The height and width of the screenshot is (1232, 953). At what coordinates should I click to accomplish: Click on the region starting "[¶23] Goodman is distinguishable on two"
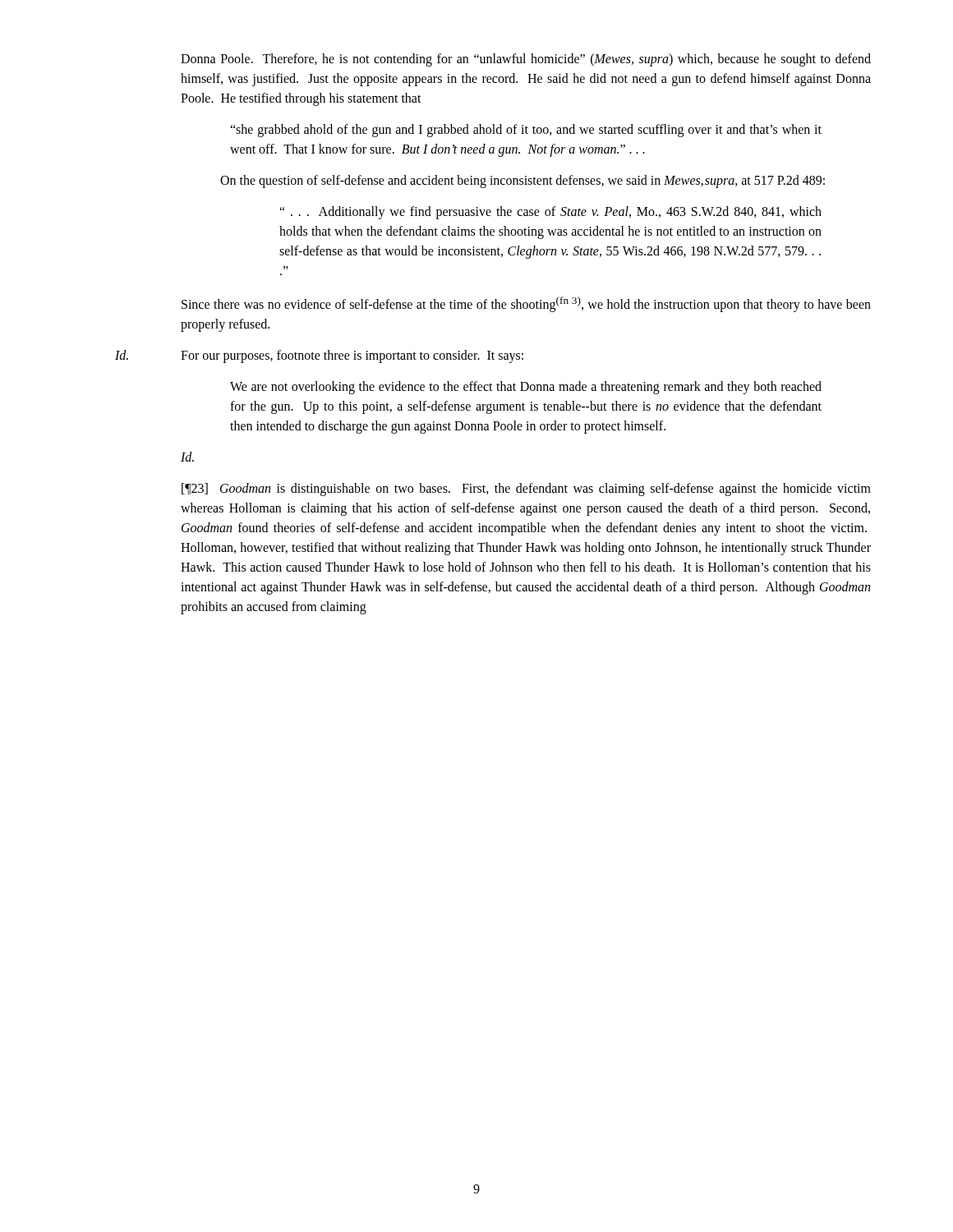pyautogui.click(x=526, y=548)
